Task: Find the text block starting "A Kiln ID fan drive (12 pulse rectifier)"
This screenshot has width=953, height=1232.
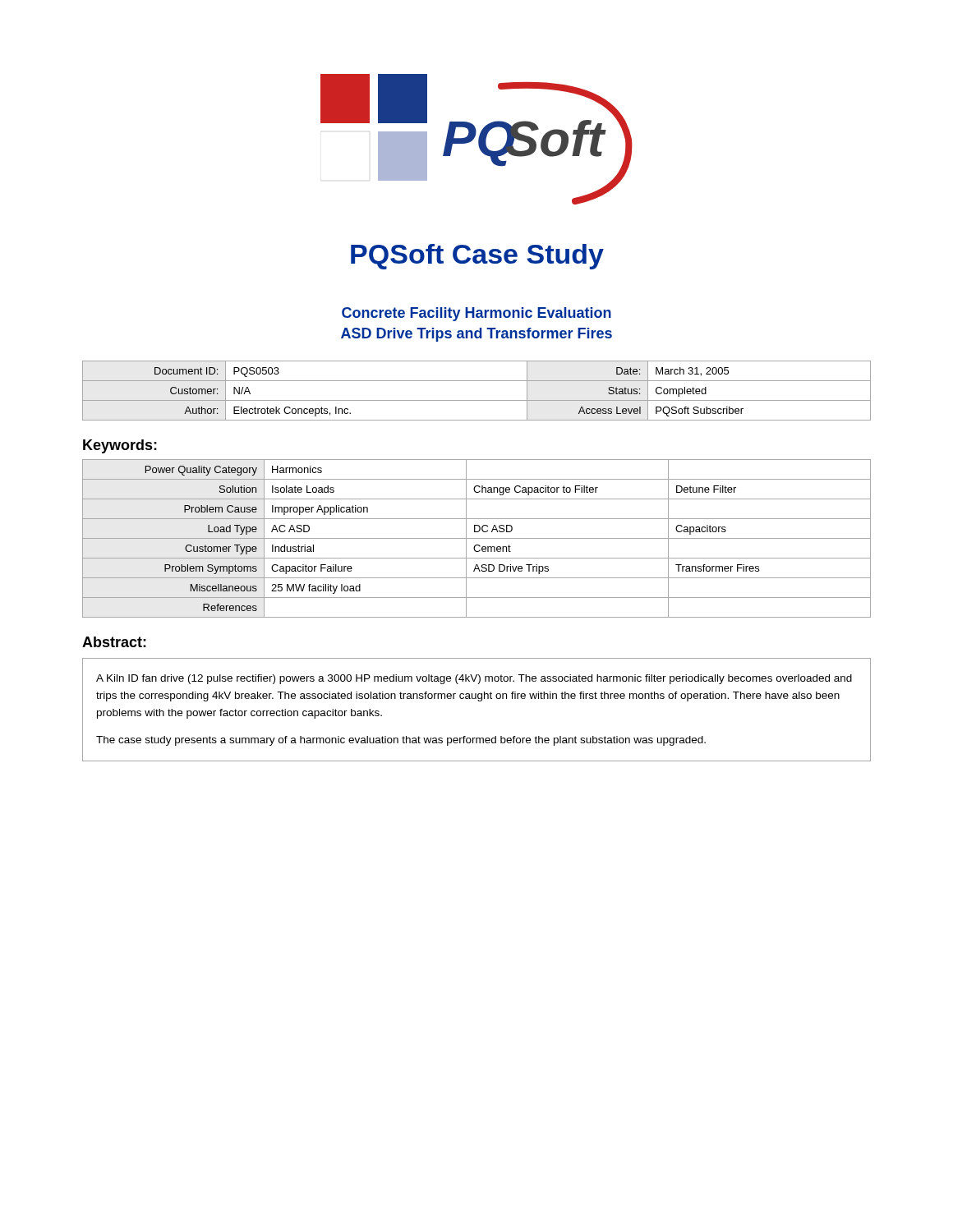Action: click(476, 710)
